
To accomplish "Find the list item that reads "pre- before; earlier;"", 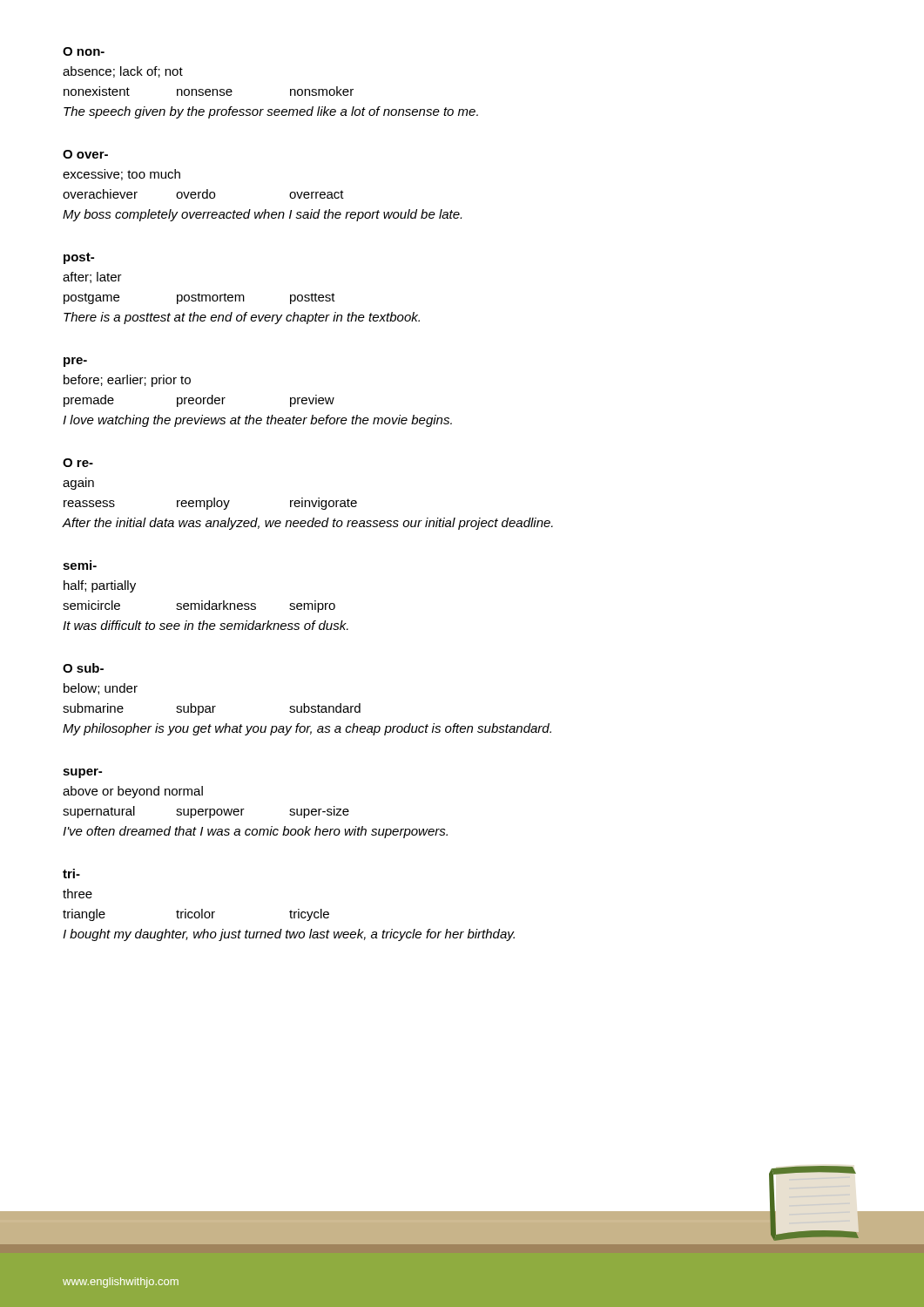I will click(75, 362).
